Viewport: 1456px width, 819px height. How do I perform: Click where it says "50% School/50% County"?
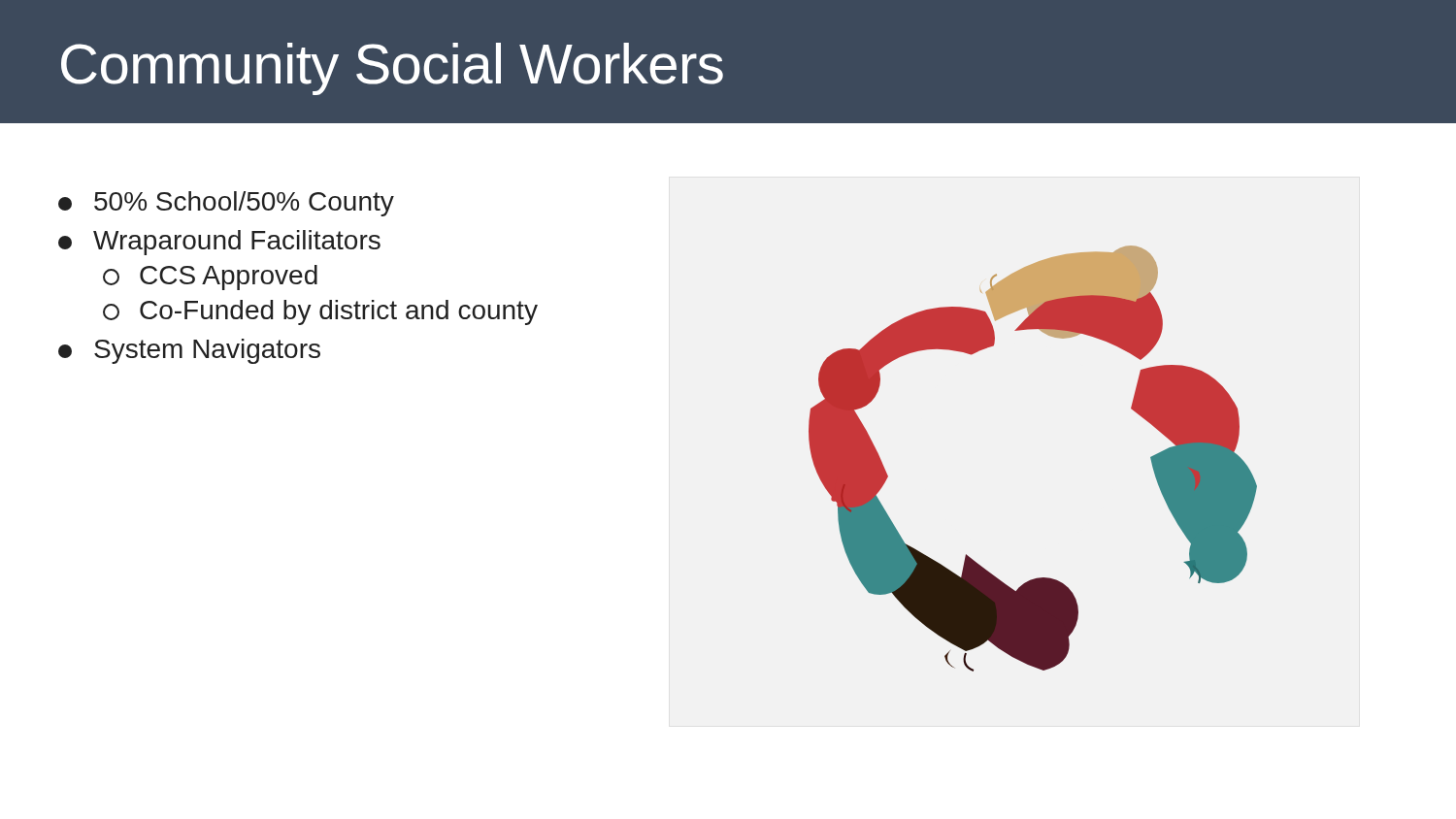(226, 202)
